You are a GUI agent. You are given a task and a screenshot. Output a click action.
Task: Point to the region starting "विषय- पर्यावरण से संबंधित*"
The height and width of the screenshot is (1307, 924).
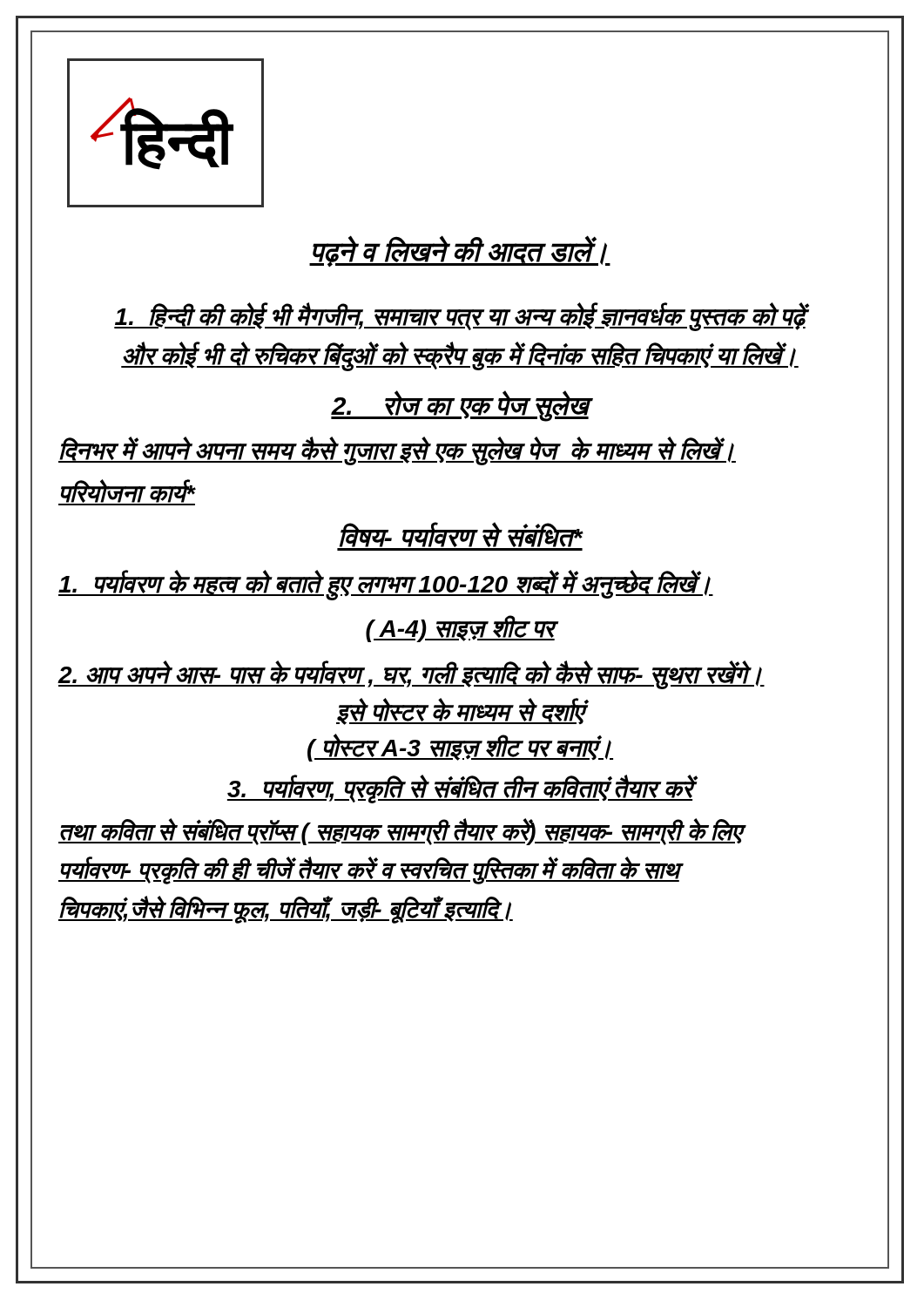pyautogui.click(x=460, y=537)
